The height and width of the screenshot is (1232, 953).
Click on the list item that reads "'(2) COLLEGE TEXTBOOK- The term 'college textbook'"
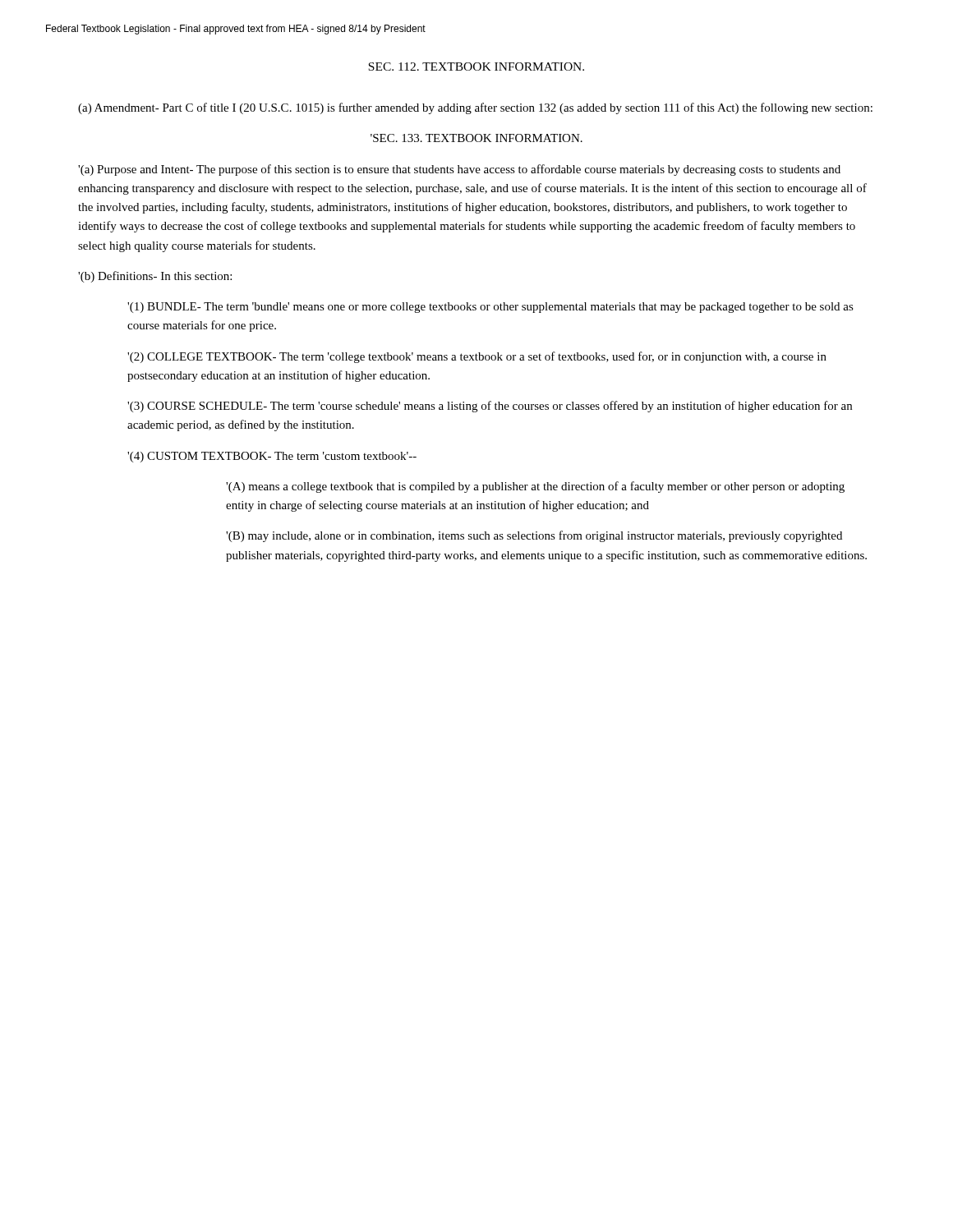point(477,366)
